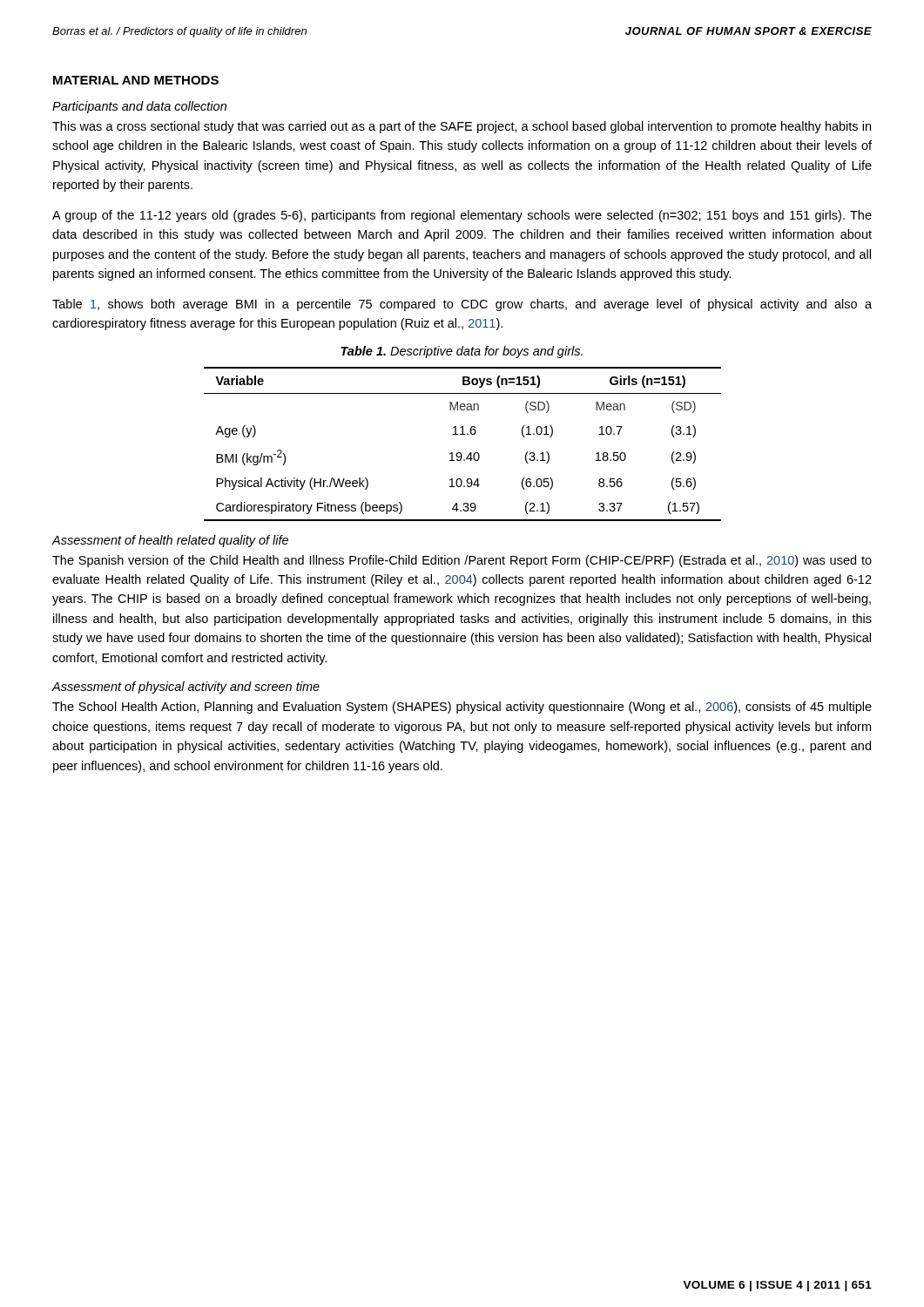Navigate to the region starting "The School Health Action, Planning and"
Viewport: 924px width, 1307px height.
462,736
